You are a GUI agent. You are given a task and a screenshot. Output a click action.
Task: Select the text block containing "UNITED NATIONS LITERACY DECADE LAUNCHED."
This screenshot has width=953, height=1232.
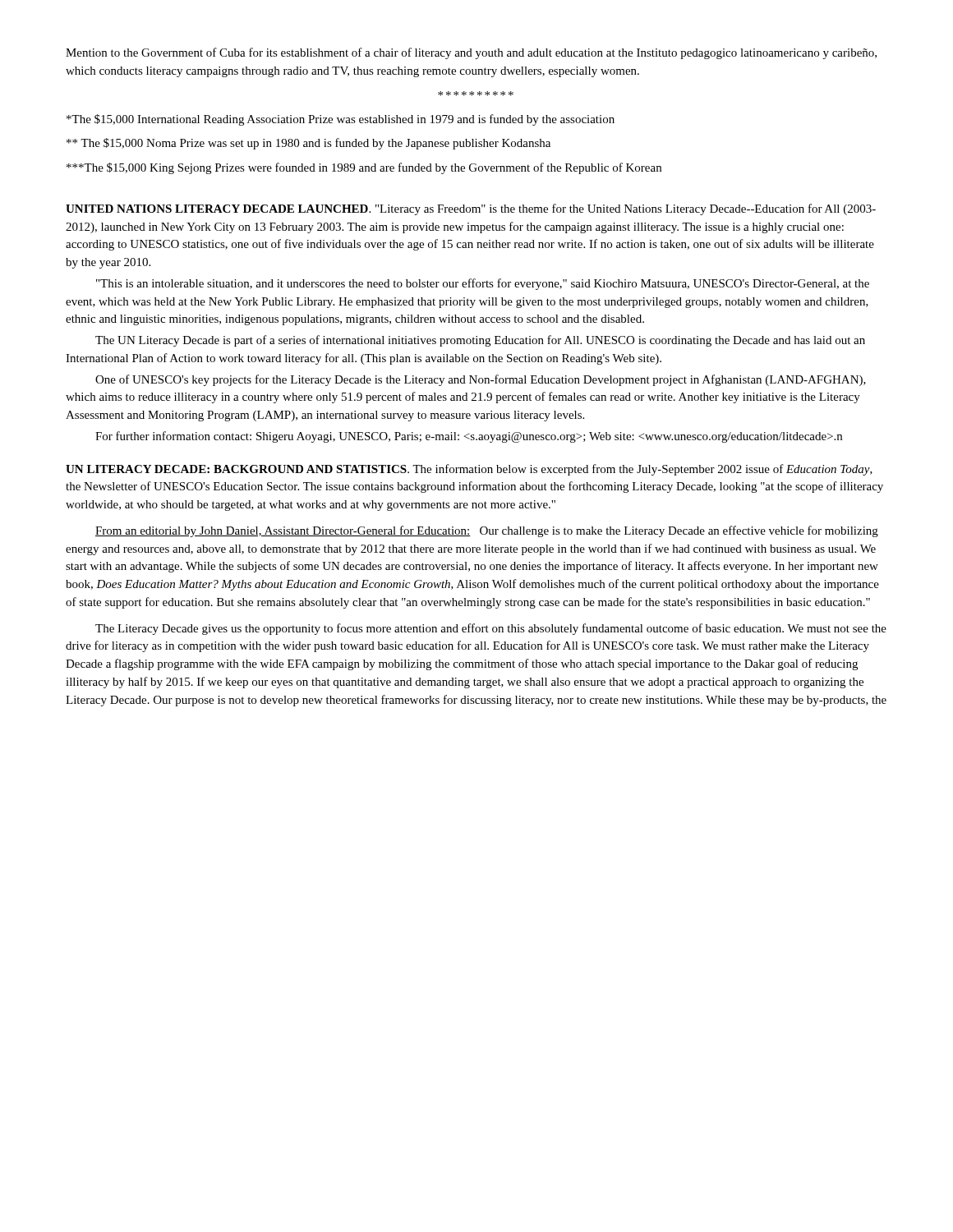click(x=476, y=323)
